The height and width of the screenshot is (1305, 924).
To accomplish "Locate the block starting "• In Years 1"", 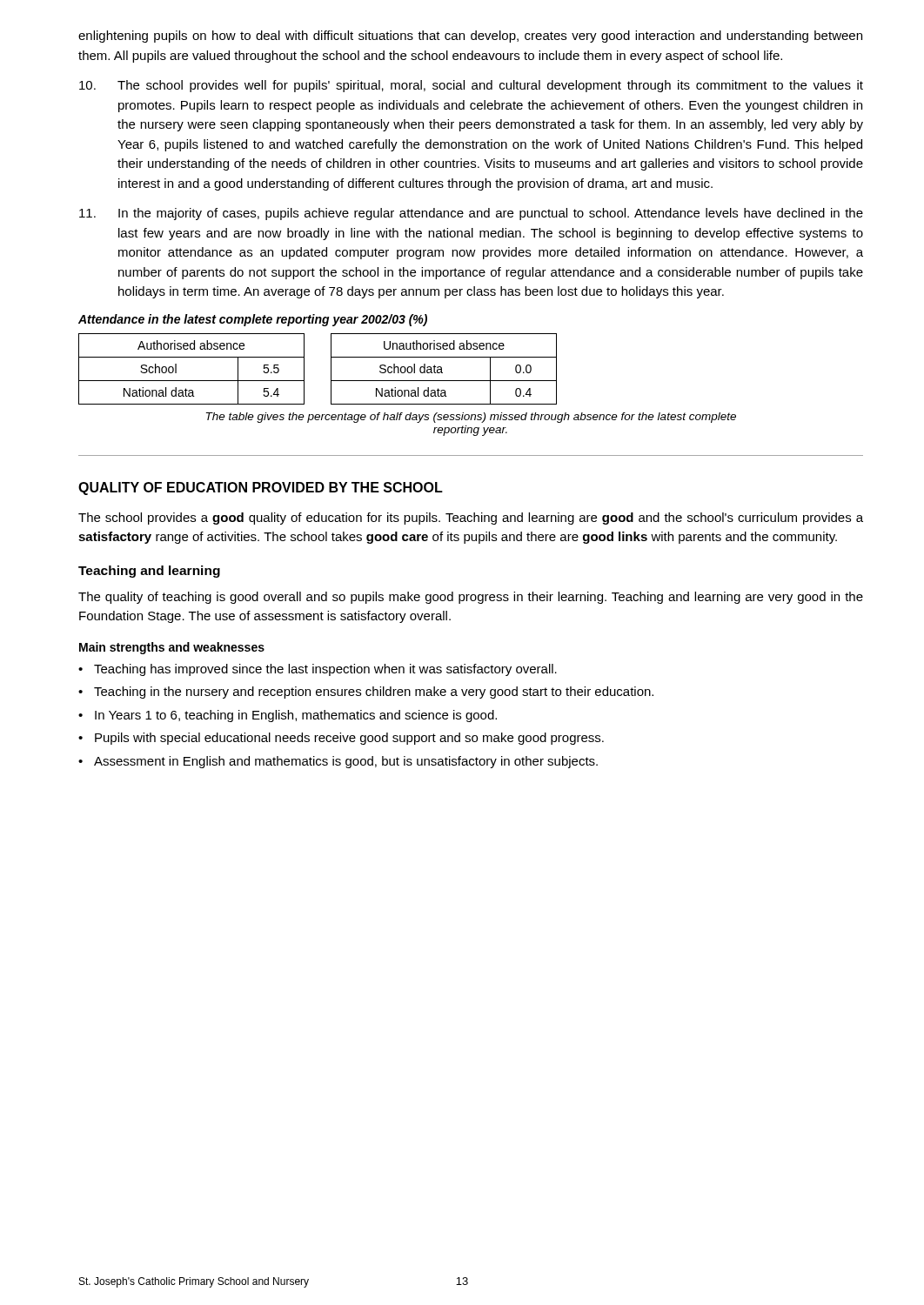I will click(471, 715).
